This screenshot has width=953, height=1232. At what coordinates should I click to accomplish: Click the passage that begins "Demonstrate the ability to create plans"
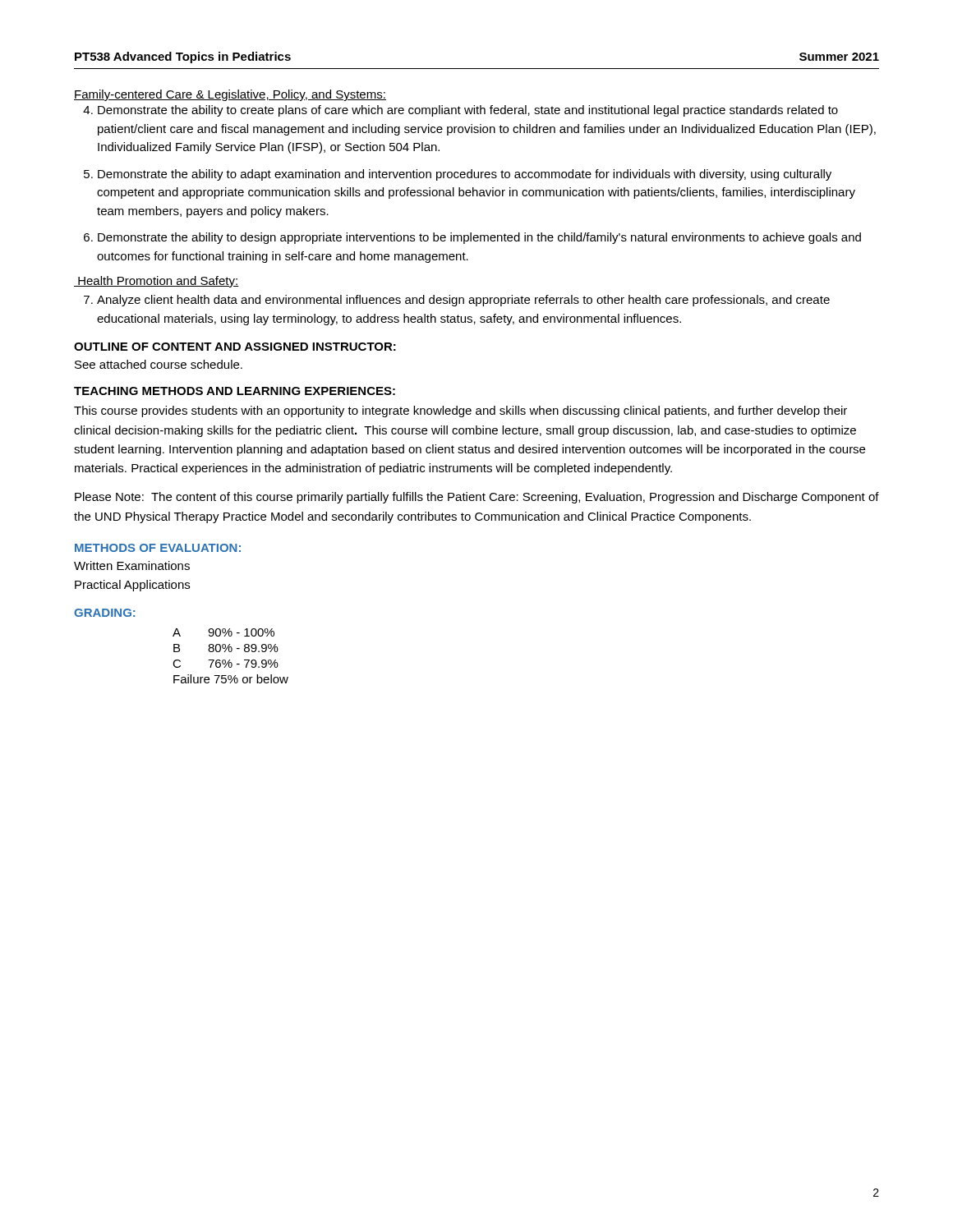point(487,128)
